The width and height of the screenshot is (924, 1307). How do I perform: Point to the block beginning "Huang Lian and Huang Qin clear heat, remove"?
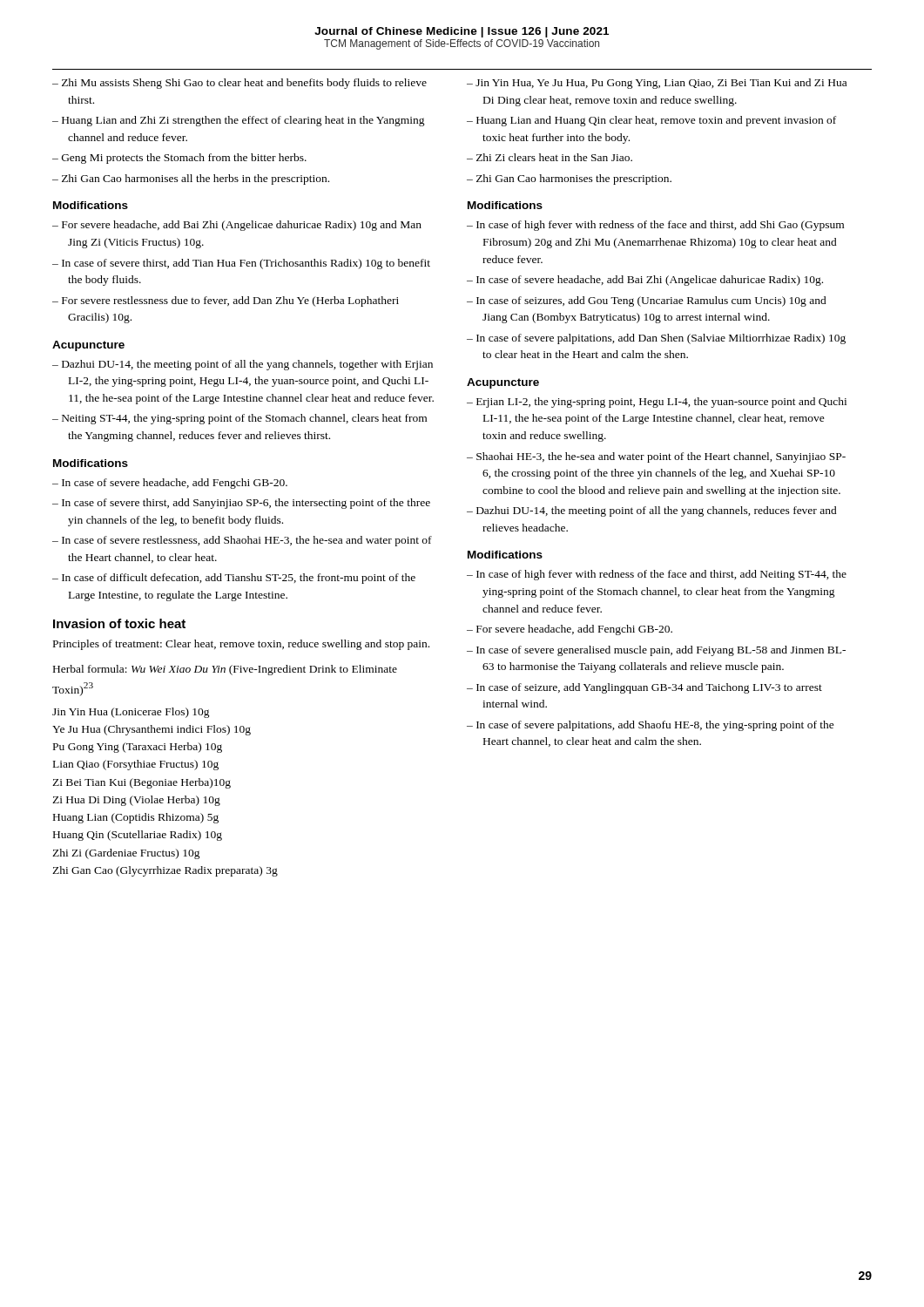(x=656, y=128)
